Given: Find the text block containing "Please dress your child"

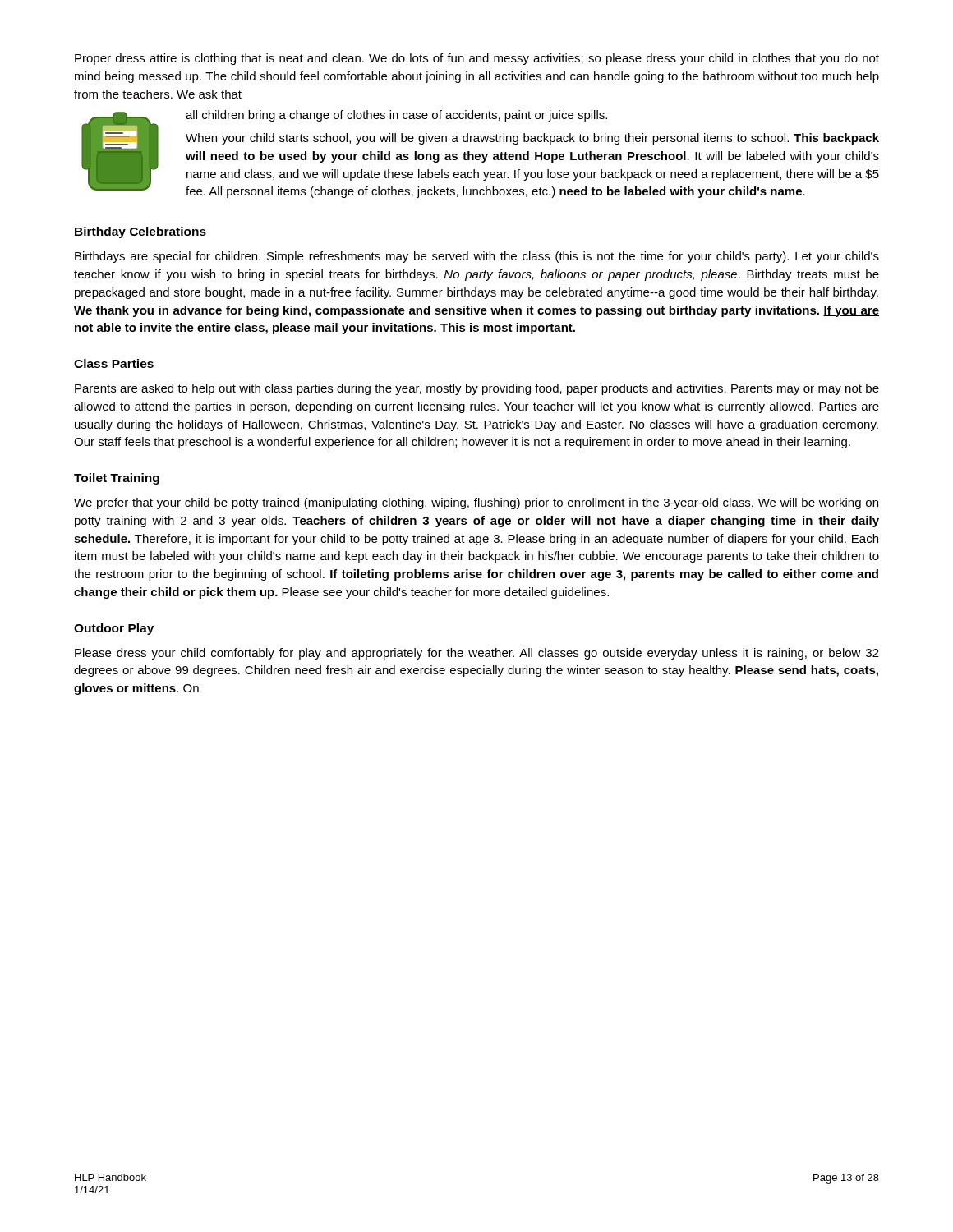Looking at the screenshot, I should [x=476, y=670].
